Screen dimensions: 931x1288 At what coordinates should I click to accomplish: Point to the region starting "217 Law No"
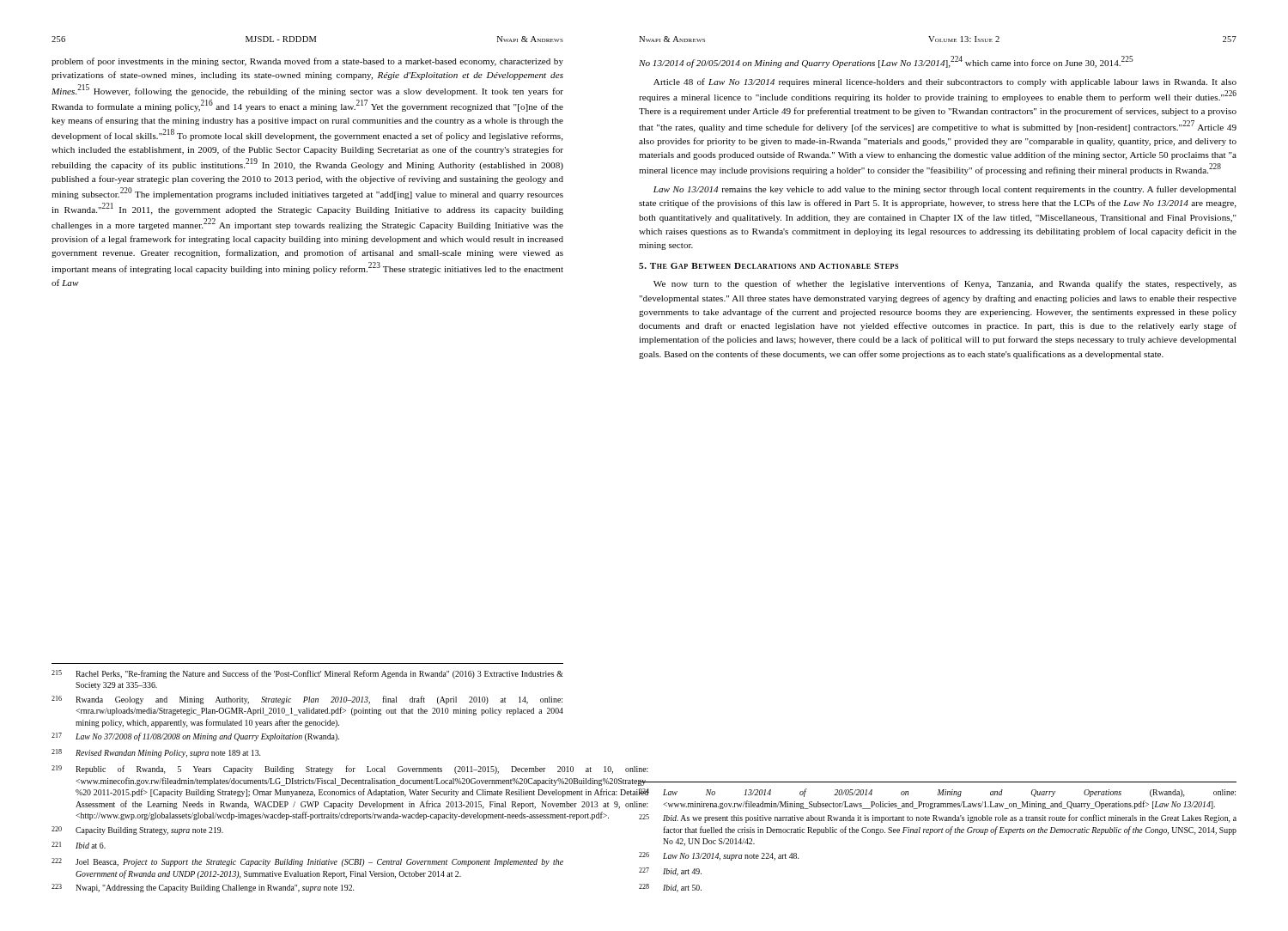click(307, 738)
